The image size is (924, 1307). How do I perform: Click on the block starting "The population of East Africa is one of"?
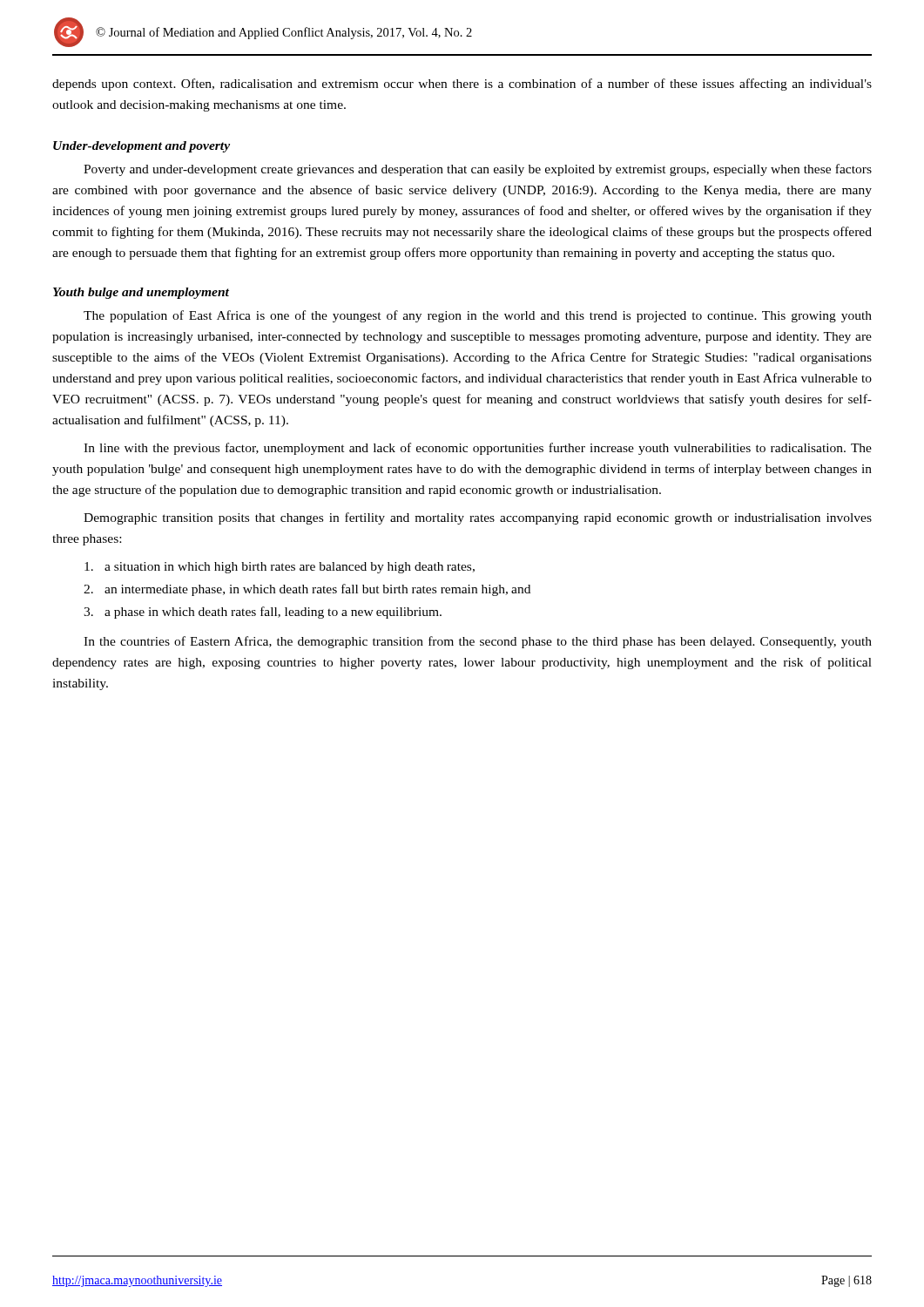point(462,367)
